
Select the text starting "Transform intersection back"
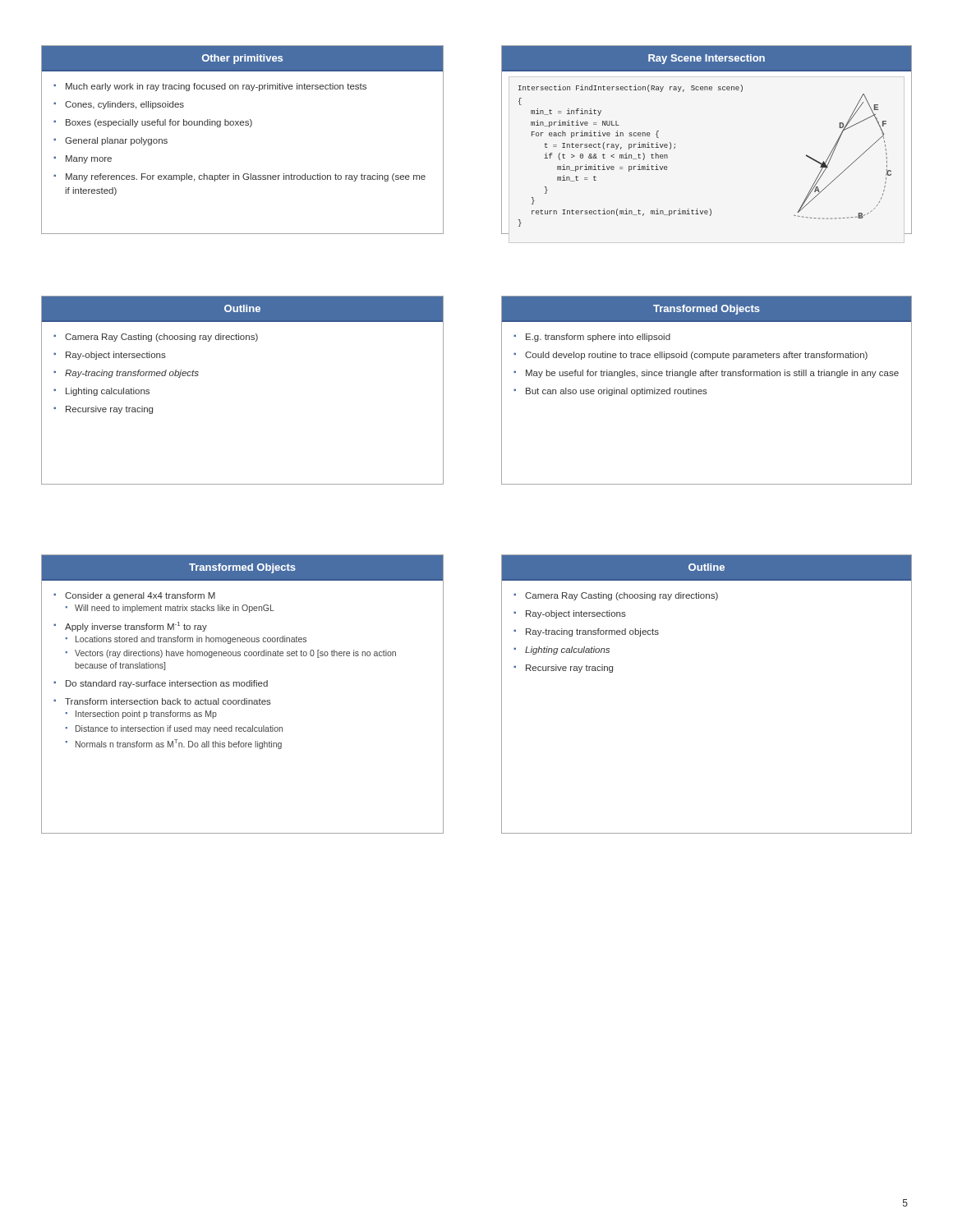click(248, 723)
